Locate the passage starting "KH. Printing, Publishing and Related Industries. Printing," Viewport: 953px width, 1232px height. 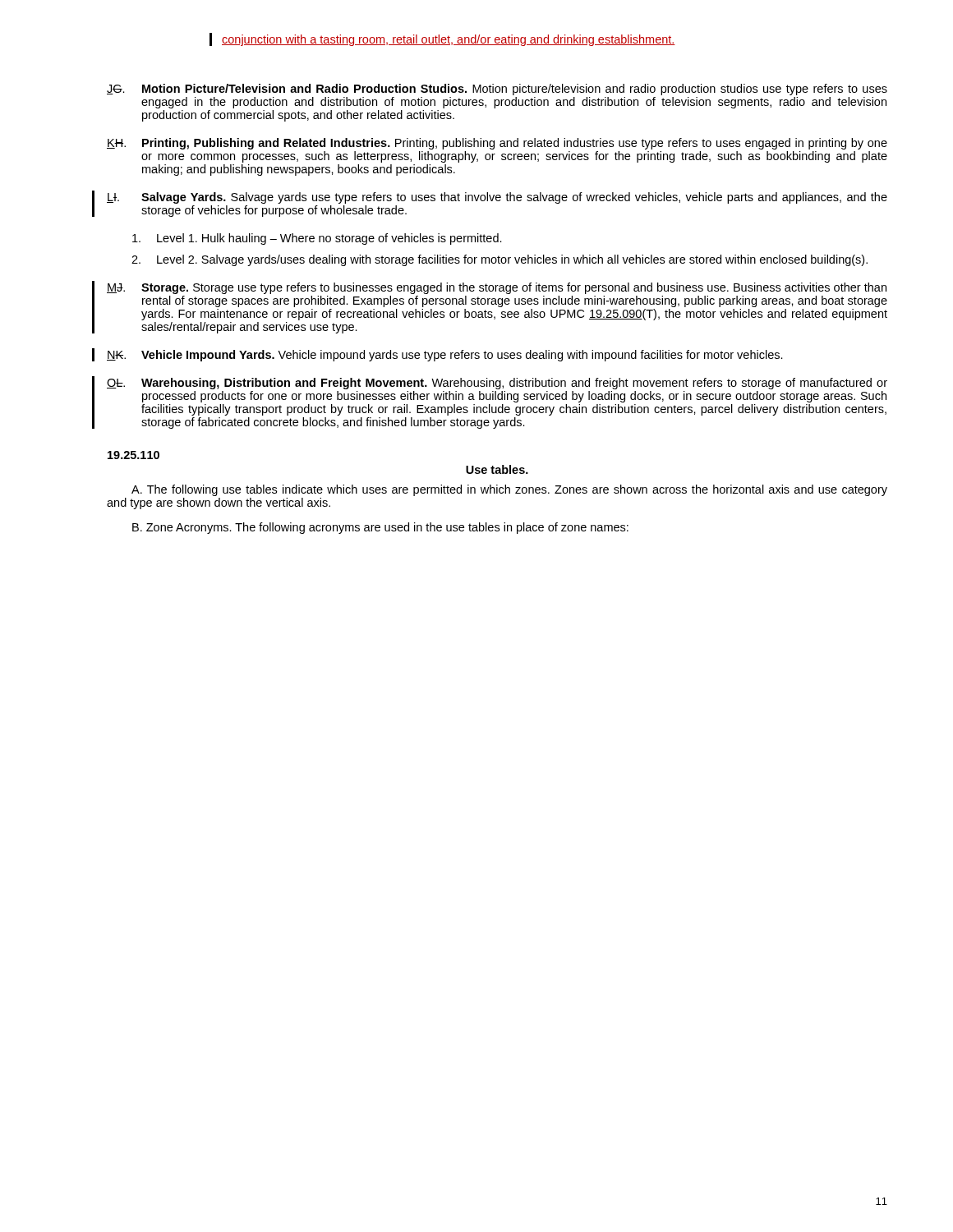point(497,156)
